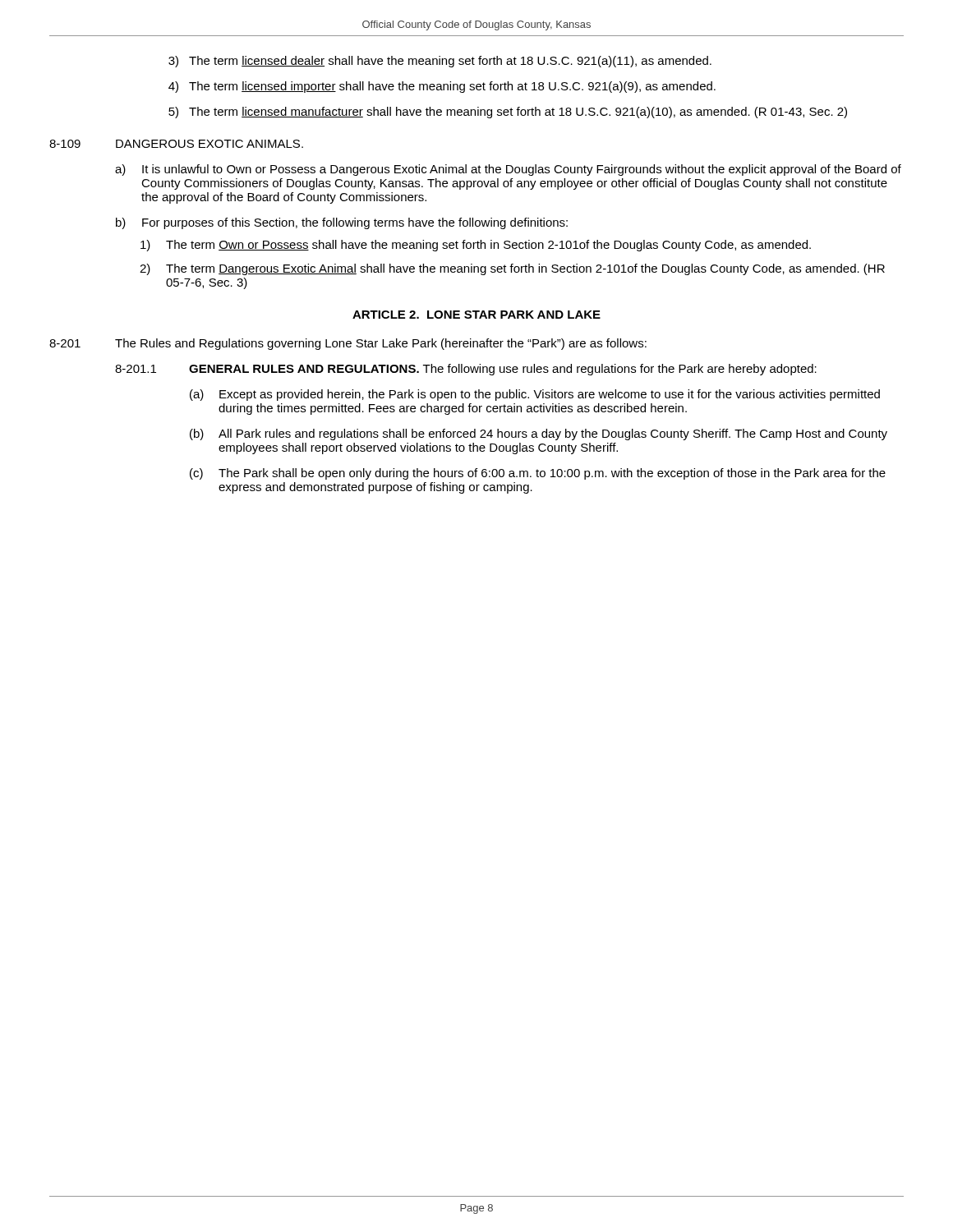953x1232 pixels.
Task: Navigate to the text starting "8-201 The Rules and Regulations"
Action: (x=476, y=343)
